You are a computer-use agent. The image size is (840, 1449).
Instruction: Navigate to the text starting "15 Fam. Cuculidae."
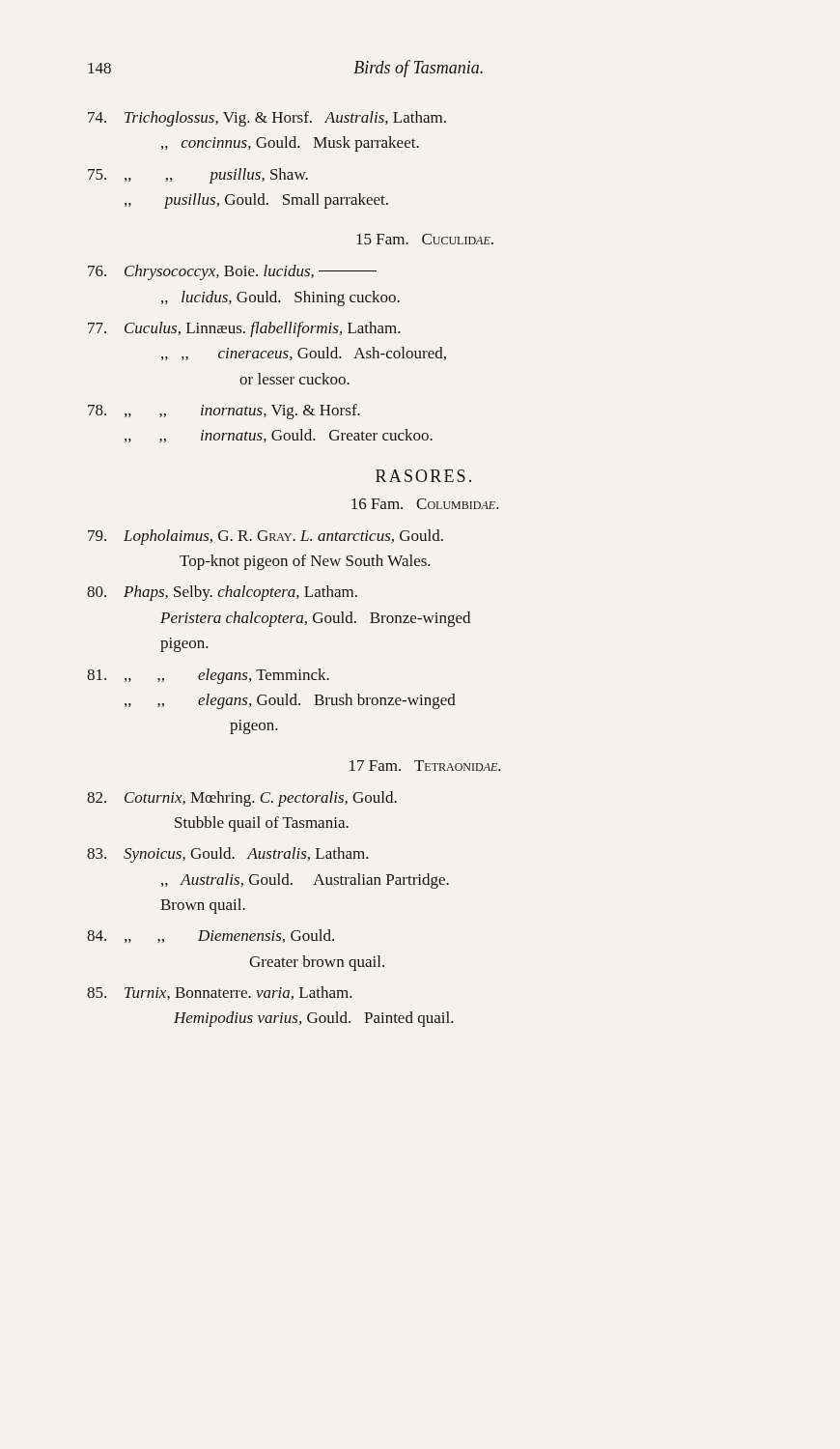pyautogui.click(x=425, y=239)
